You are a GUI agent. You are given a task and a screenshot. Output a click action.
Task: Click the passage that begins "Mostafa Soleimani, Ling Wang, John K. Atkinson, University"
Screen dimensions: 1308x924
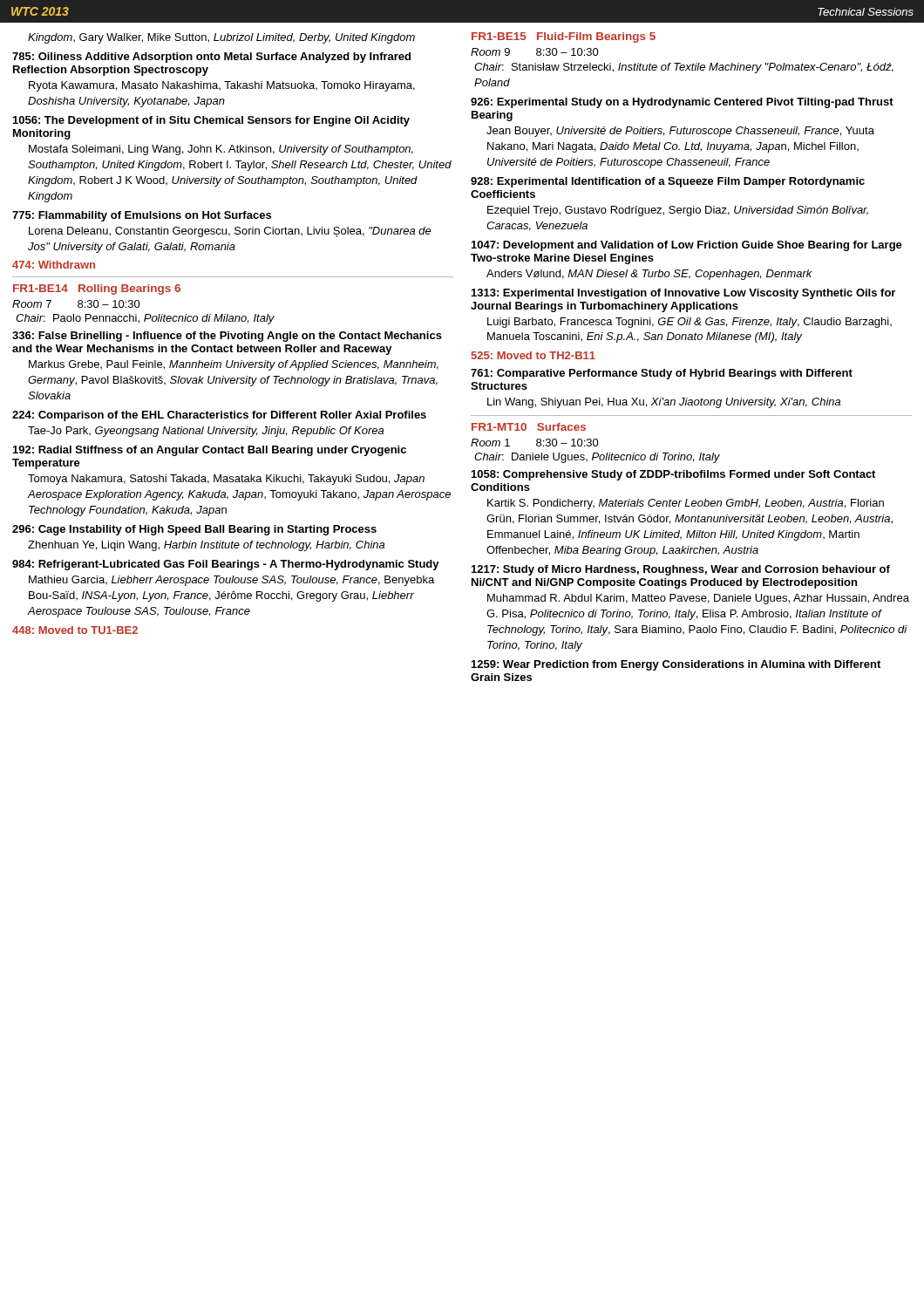[x=239, y=172]
